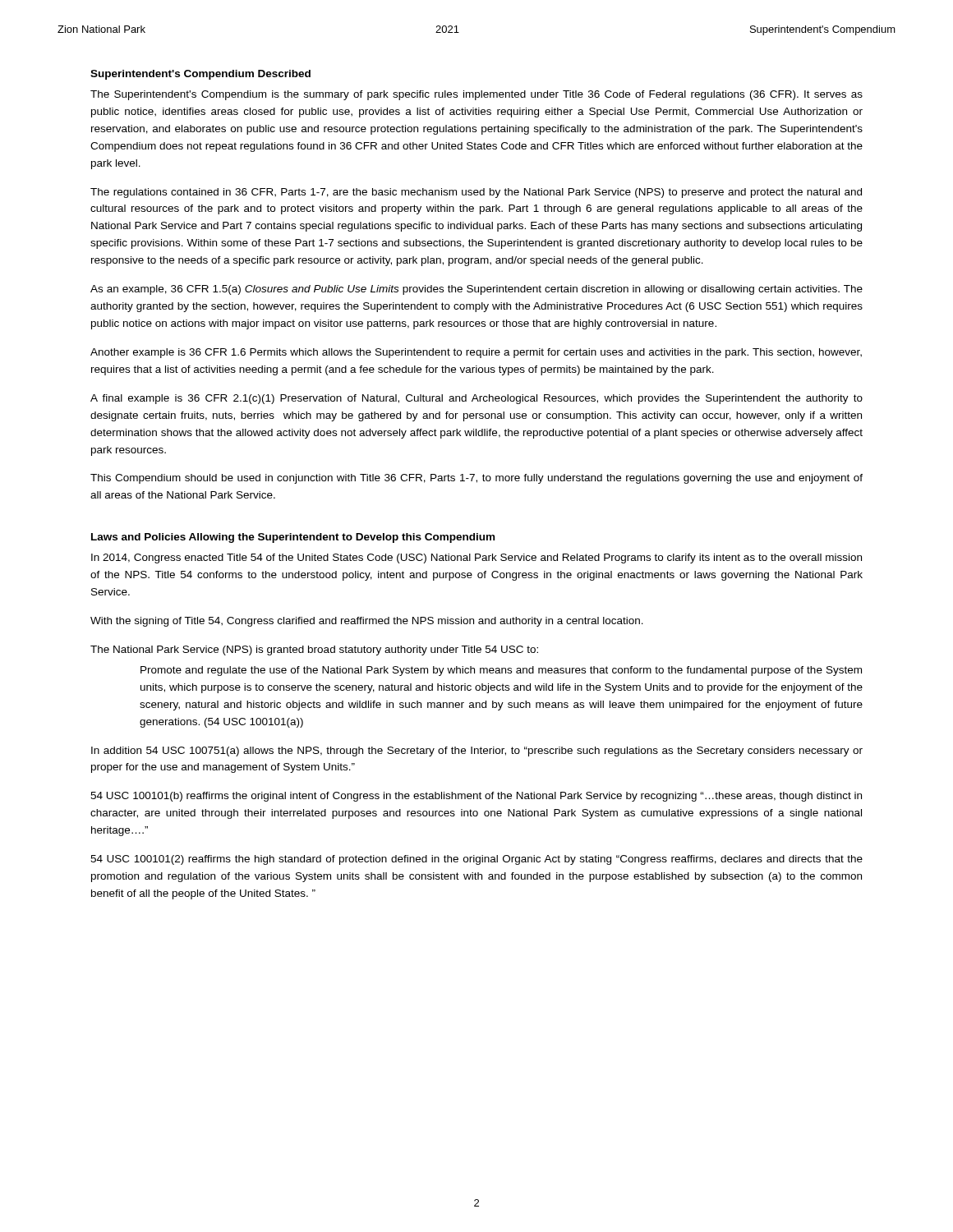Navigate to the block starting "In addition 54 USC 100751(a) allows the NPS,"

point(476,758)
